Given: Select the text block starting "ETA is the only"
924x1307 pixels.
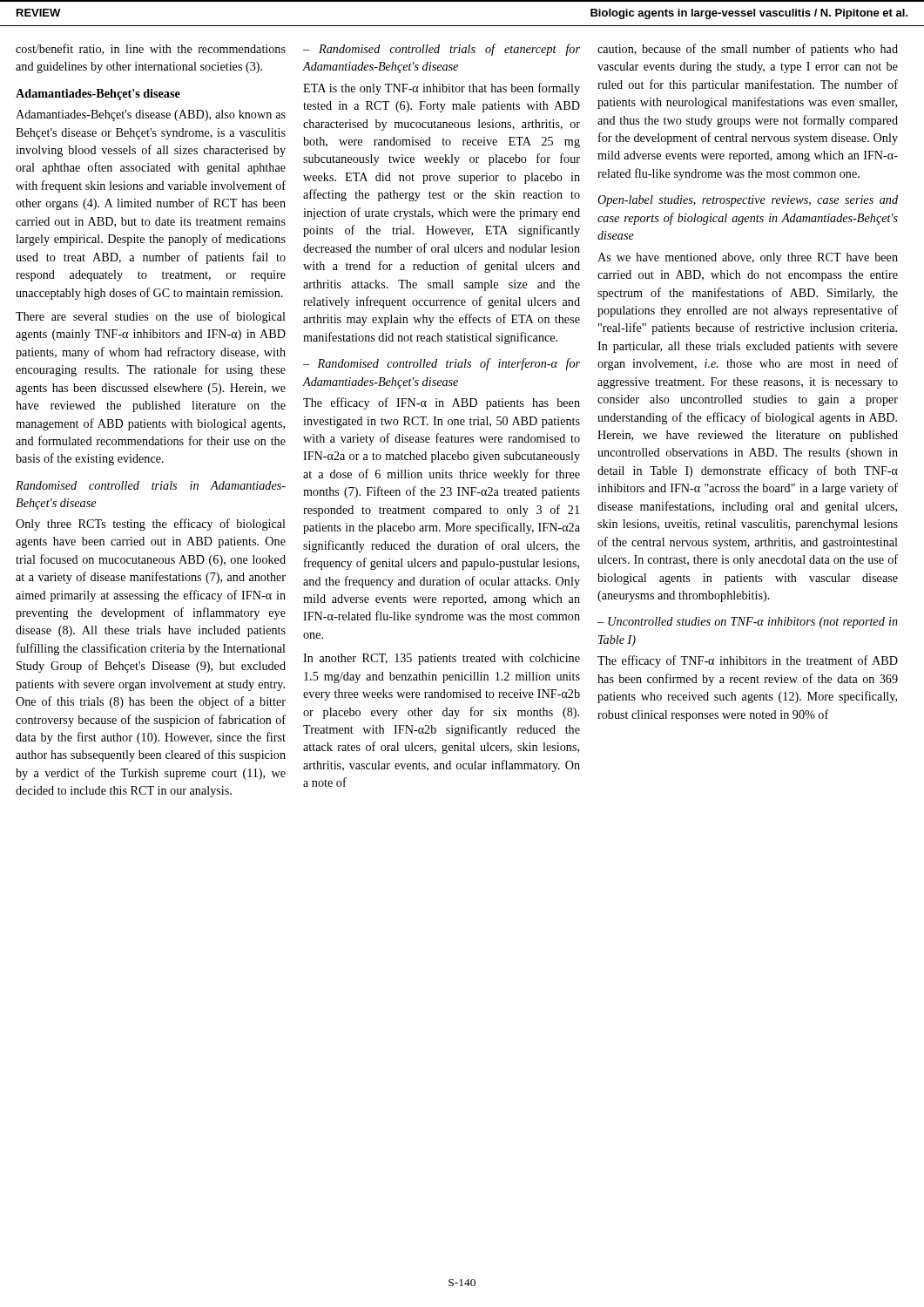Looking at the screenshot, I should pyautogui.click(x=442, y=213).
